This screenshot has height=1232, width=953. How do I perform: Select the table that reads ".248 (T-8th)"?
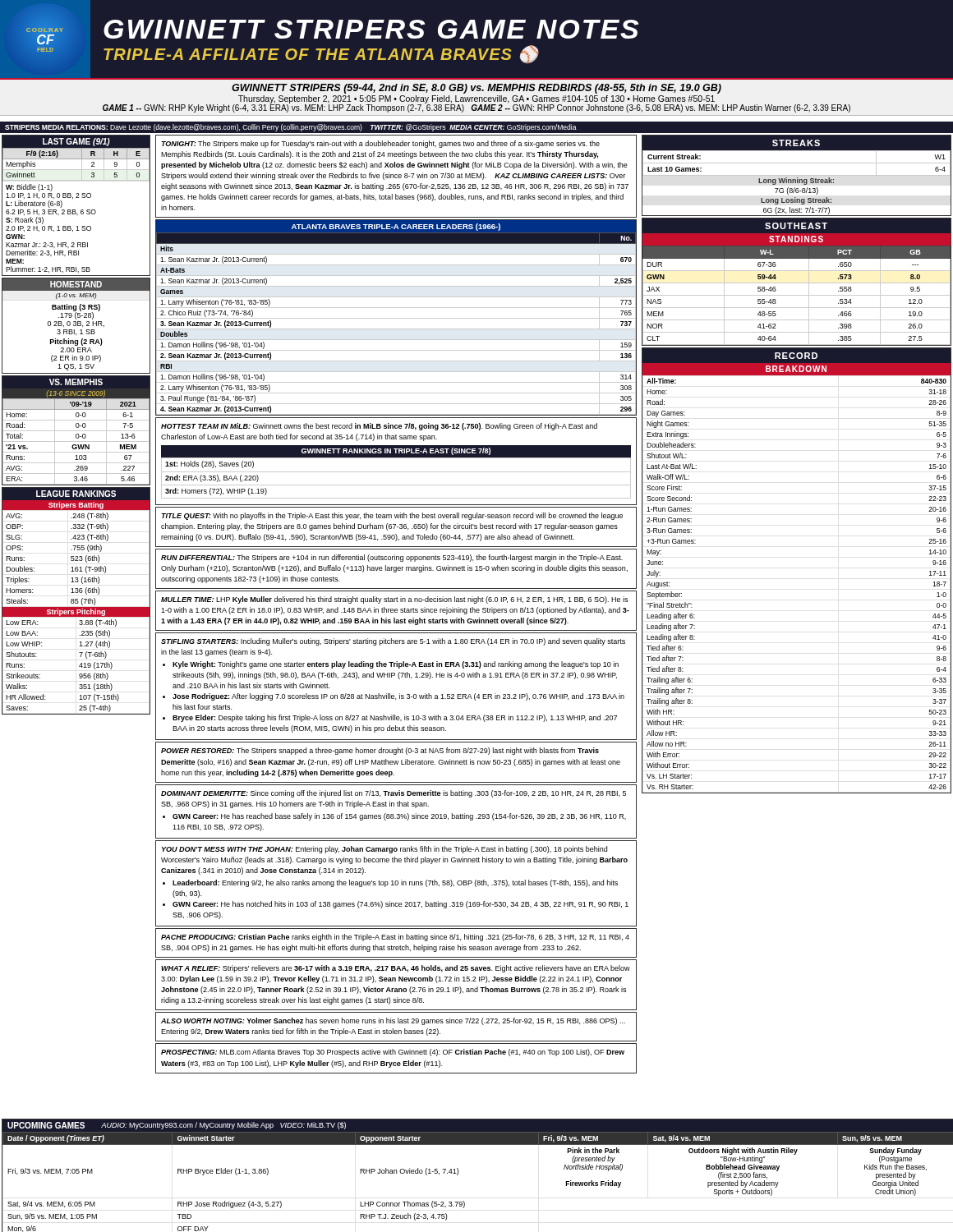pos(76,601)
